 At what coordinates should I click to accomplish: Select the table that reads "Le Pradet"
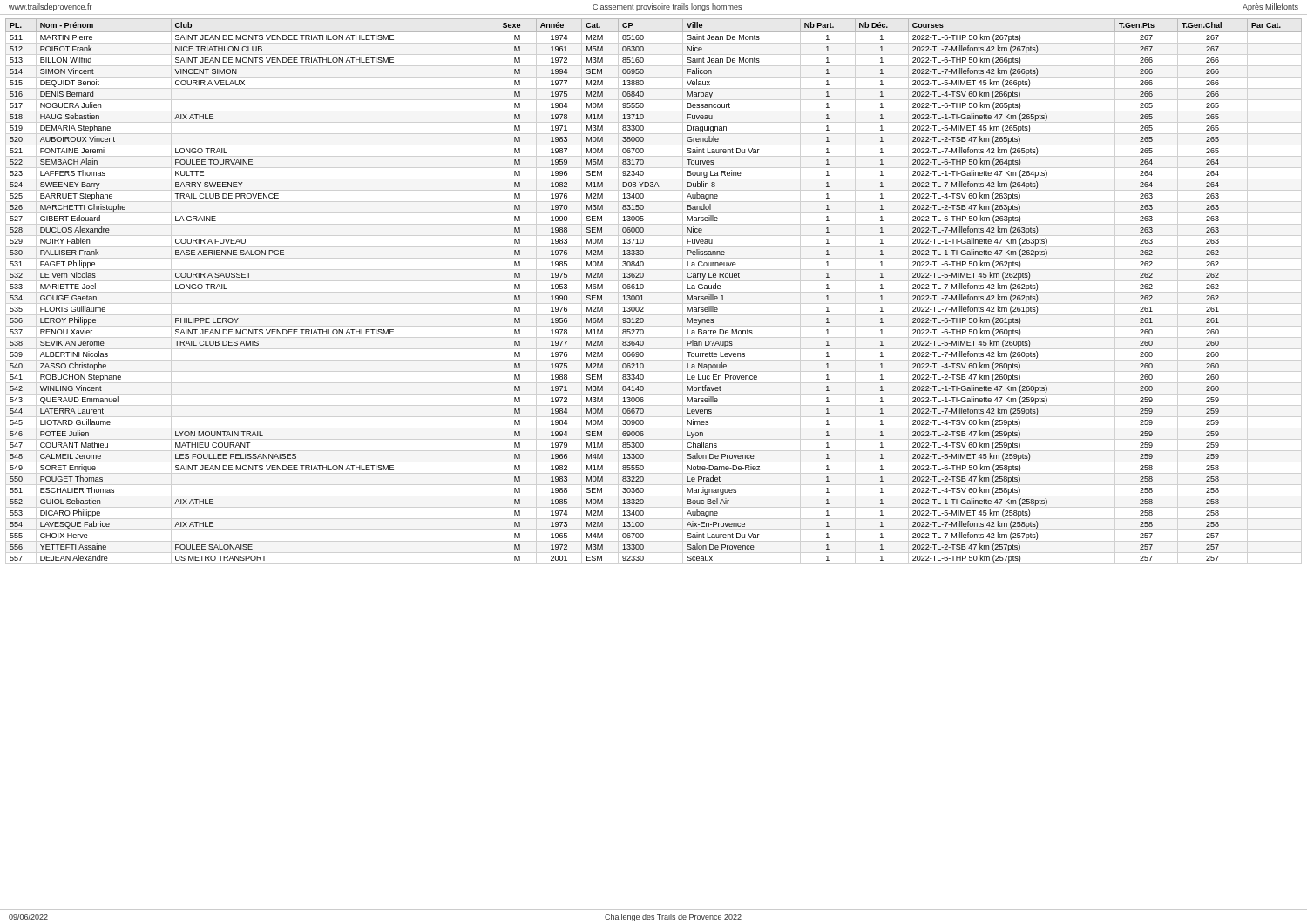click(654, 291)
